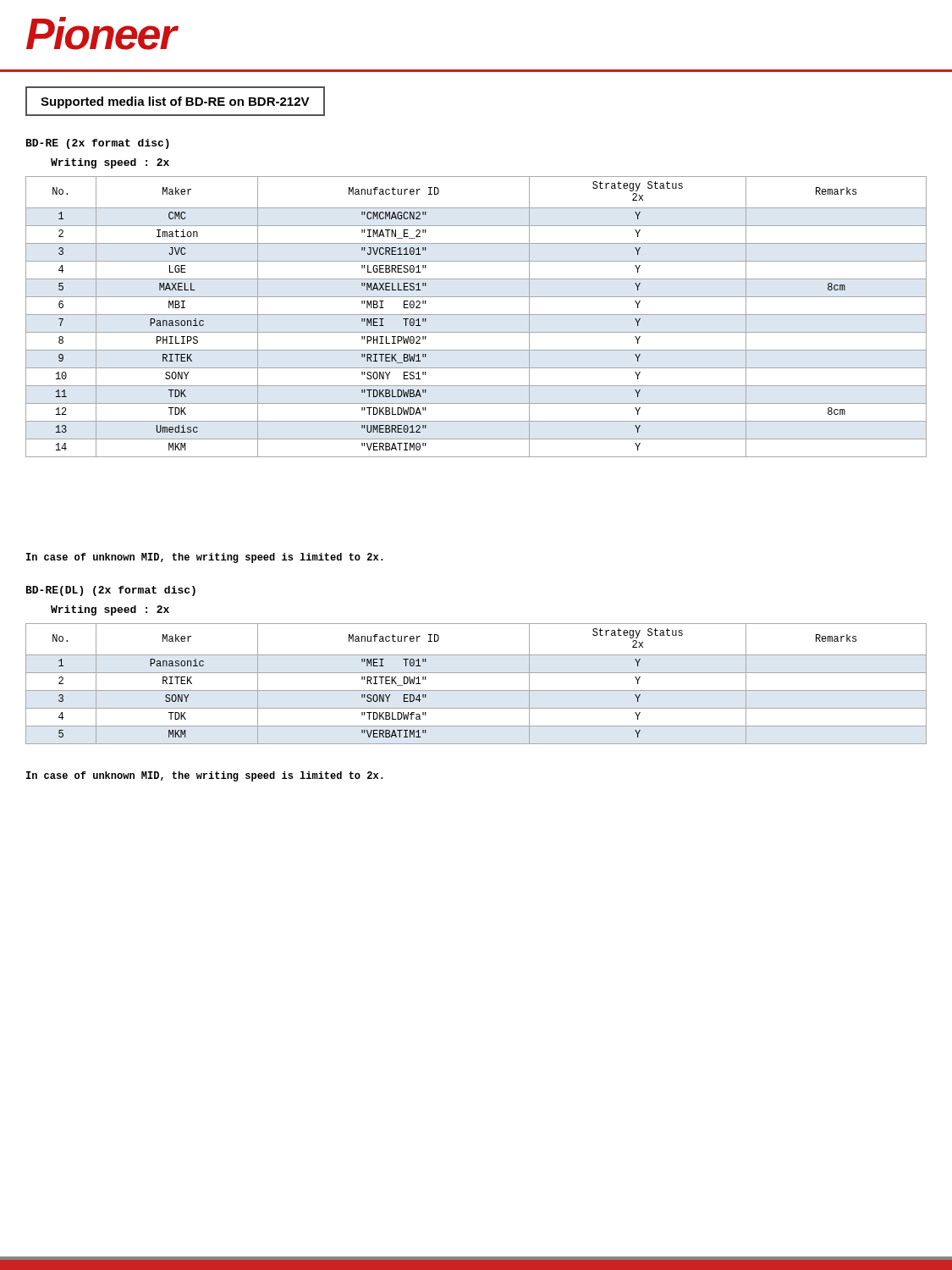Find the section header with the text "BD-RE (2x format disc)"
952x1270 pixels.
pos(98,144)
